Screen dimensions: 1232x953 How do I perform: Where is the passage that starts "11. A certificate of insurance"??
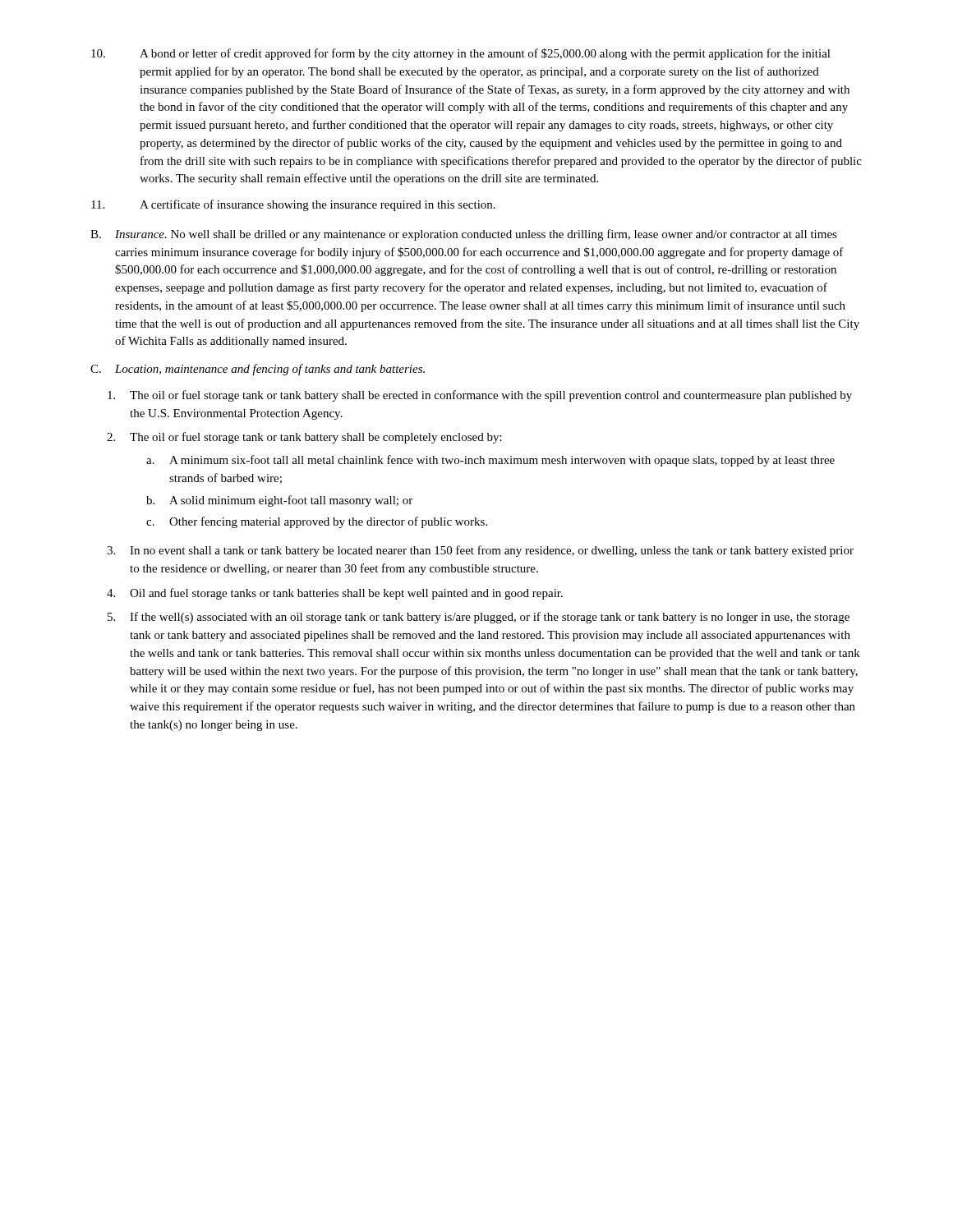[x=476, y=205]
